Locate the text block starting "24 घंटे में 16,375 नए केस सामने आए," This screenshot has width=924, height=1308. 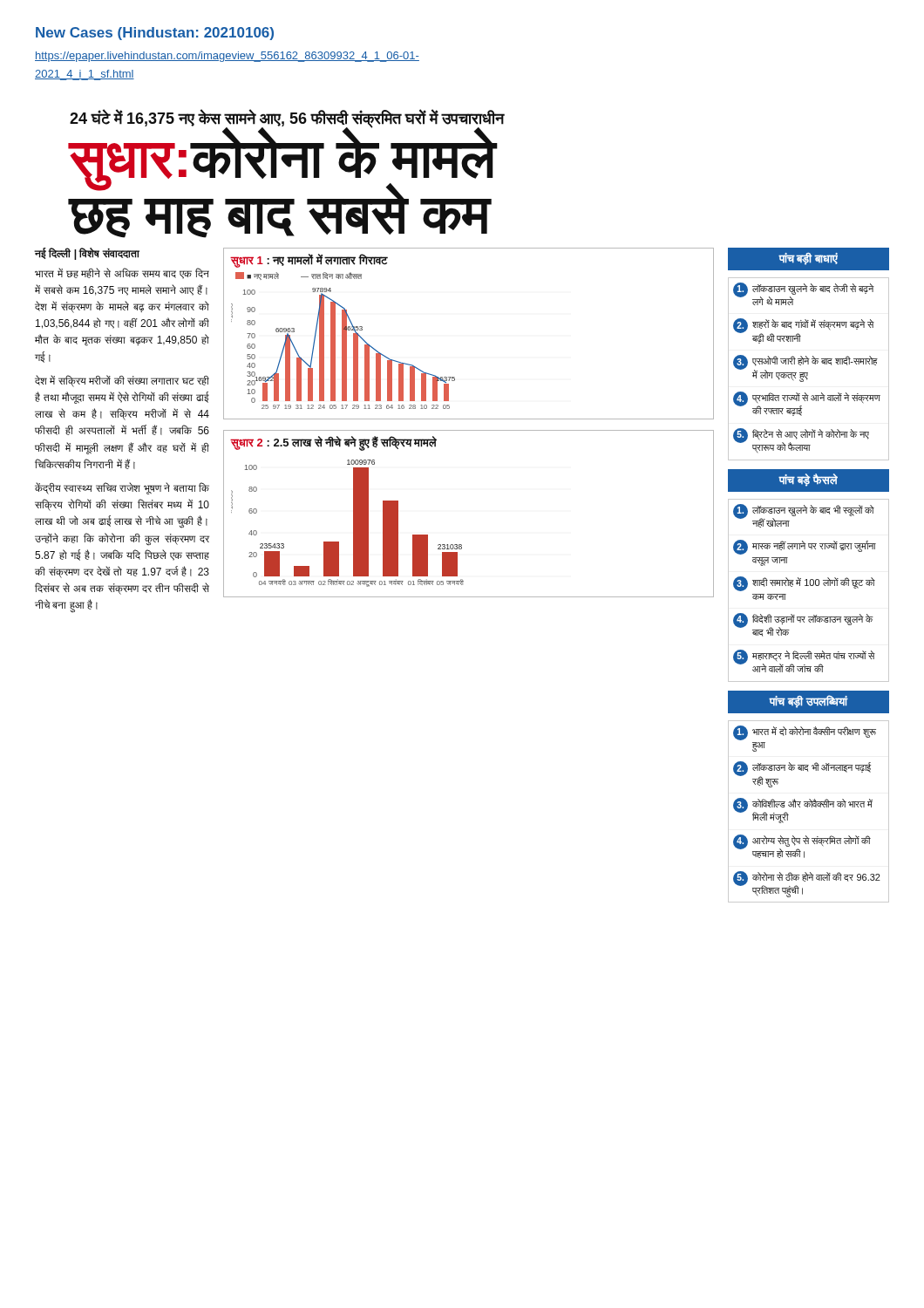click(x=287, y=118)
